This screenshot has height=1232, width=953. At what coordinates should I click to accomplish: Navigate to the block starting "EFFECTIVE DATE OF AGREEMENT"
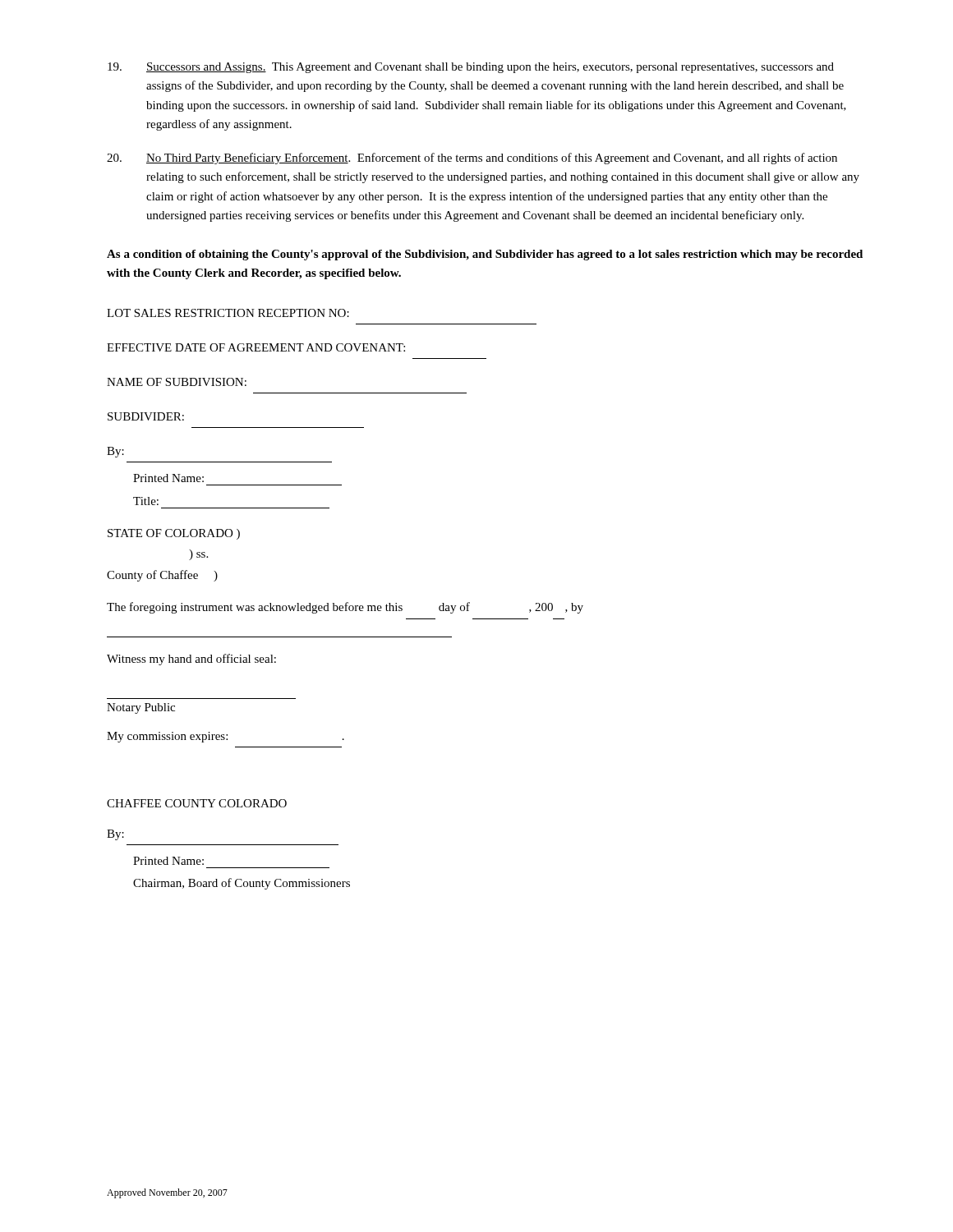point(297,347)
